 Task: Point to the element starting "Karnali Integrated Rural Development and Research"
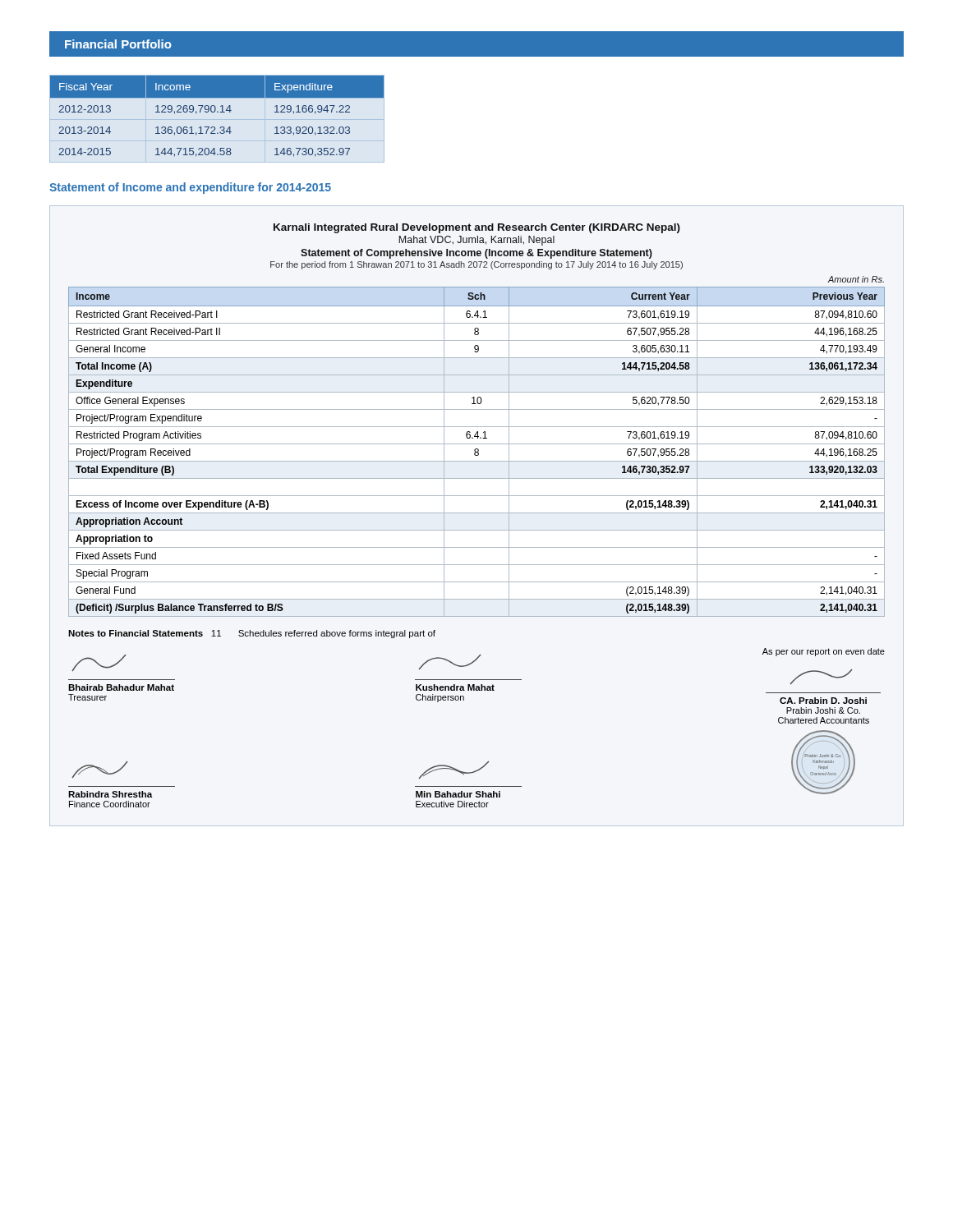click(476, 227)
